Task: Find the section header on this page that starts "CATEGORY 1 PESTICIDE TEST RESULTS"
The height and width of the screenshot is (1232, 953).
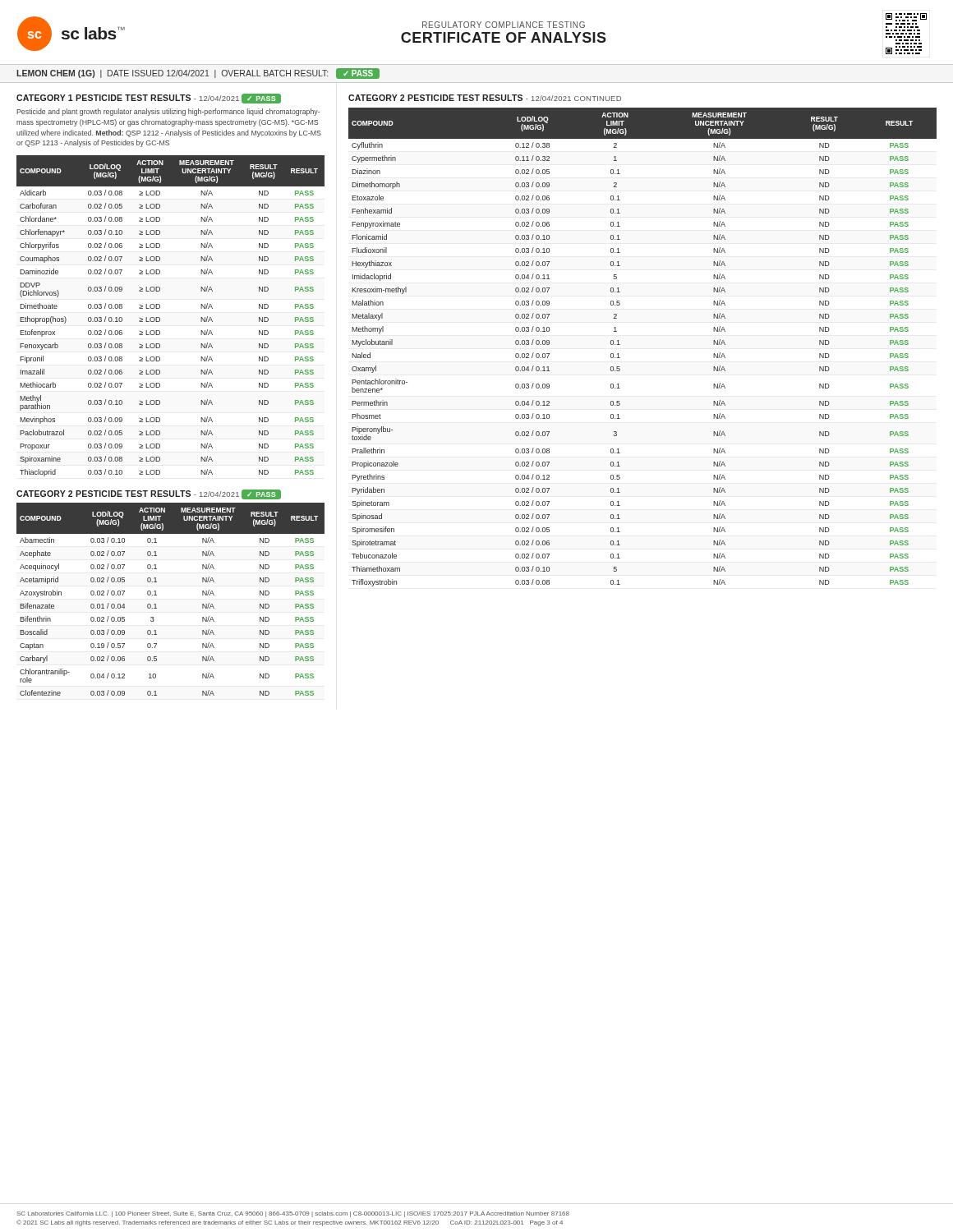Action: point(149,98)
